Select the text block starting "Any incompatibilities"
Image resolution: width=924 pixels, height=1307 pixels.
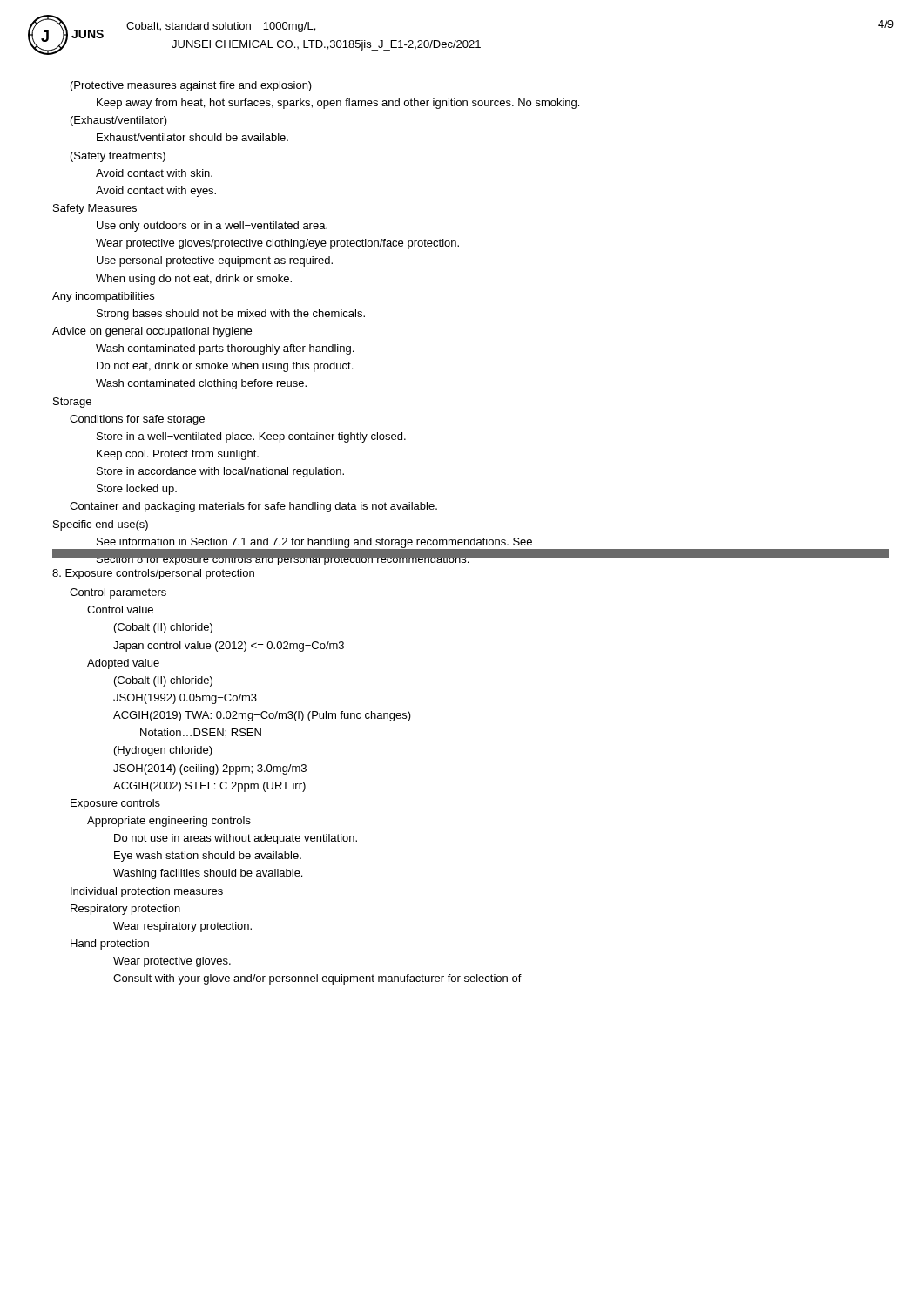point(104,296)
